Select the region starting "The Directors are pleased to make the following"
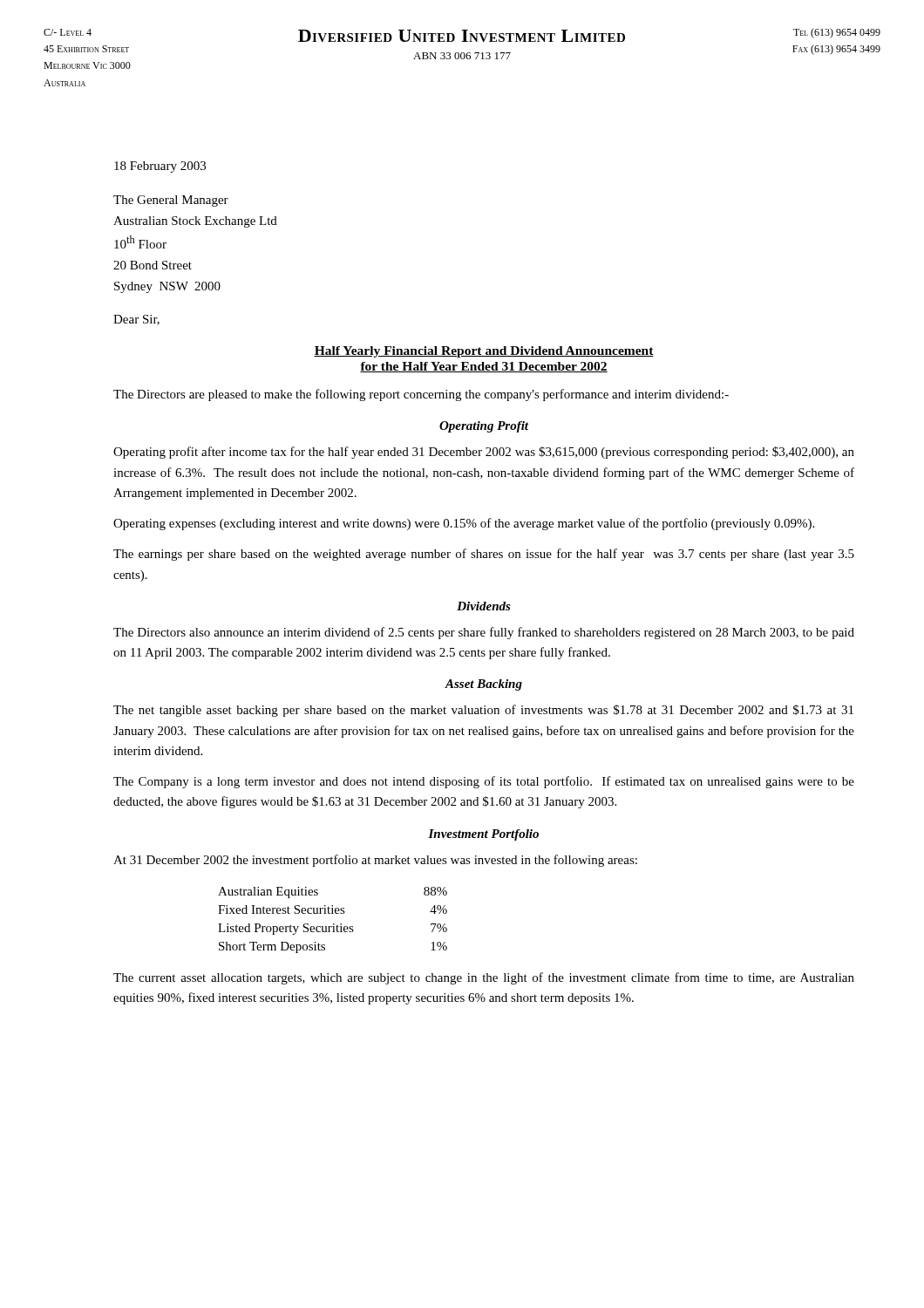 point(421,394)
